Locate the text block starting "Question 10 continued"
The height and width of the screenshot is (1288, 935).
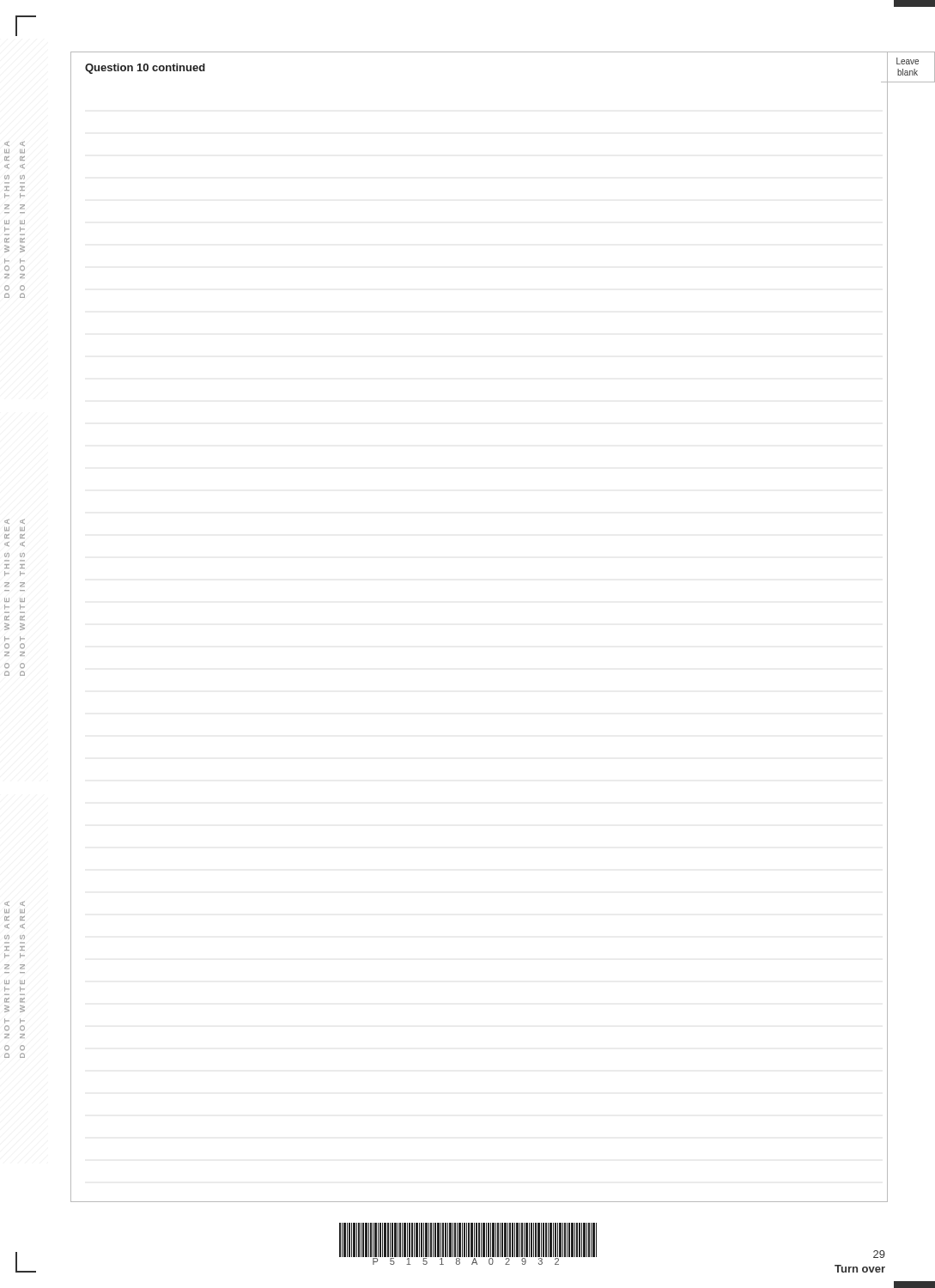tap(145, 67)
